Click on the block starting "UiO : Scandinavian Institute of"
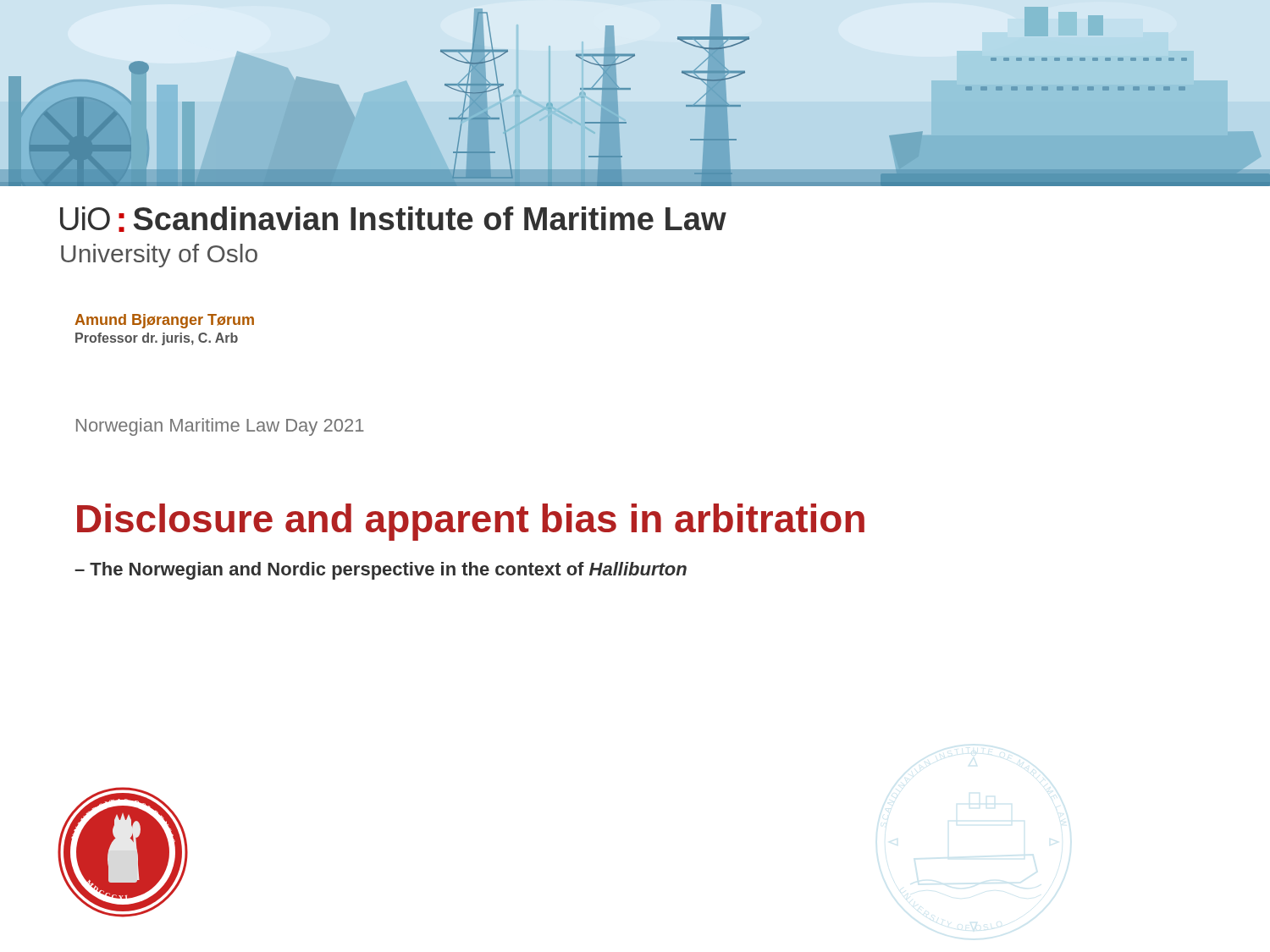 pyautogui.click(x=392, y=235)
